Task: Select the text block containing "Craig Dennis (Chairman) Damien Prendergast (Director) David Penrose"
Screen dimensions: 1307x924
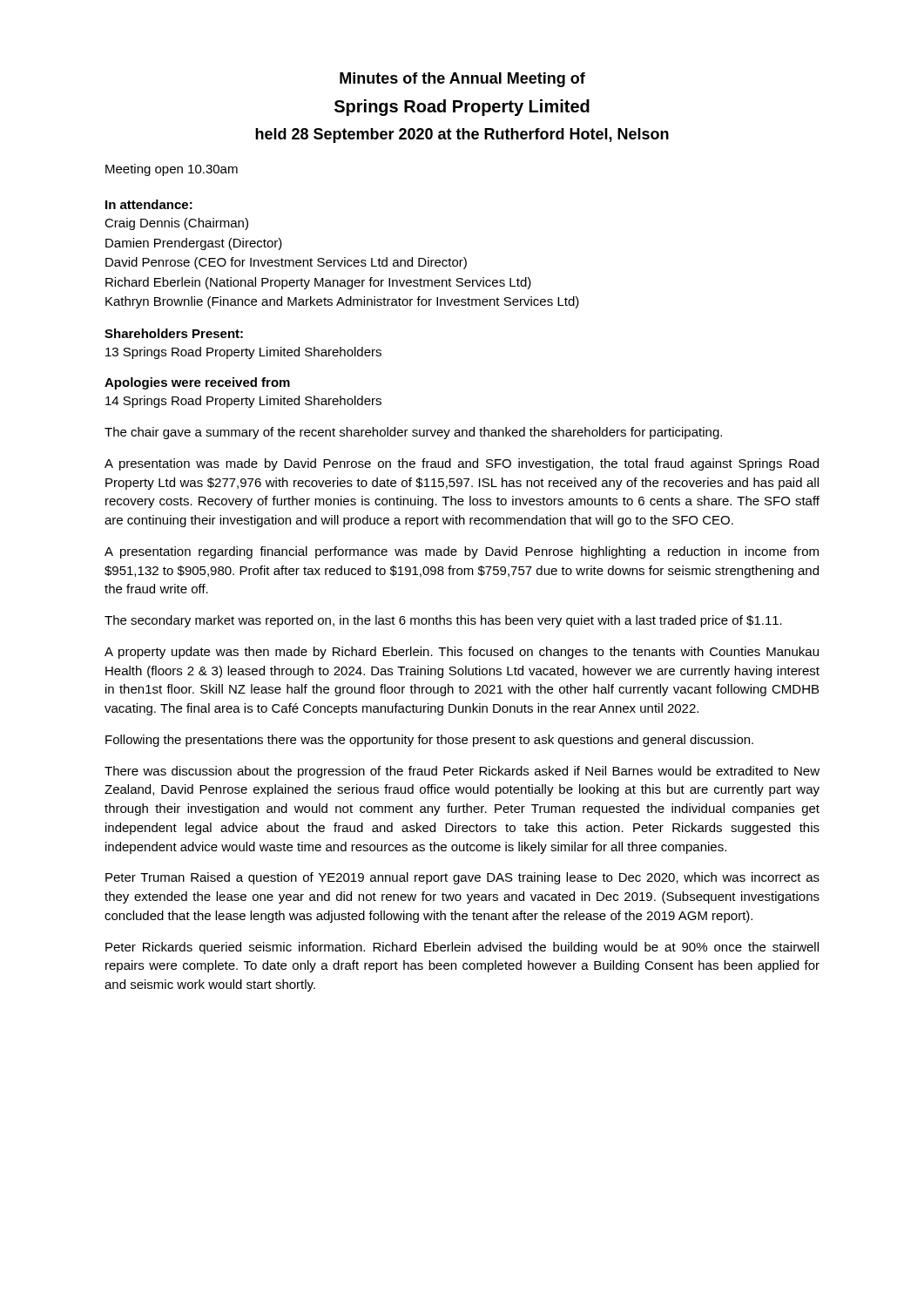Action: click(342, 262)
